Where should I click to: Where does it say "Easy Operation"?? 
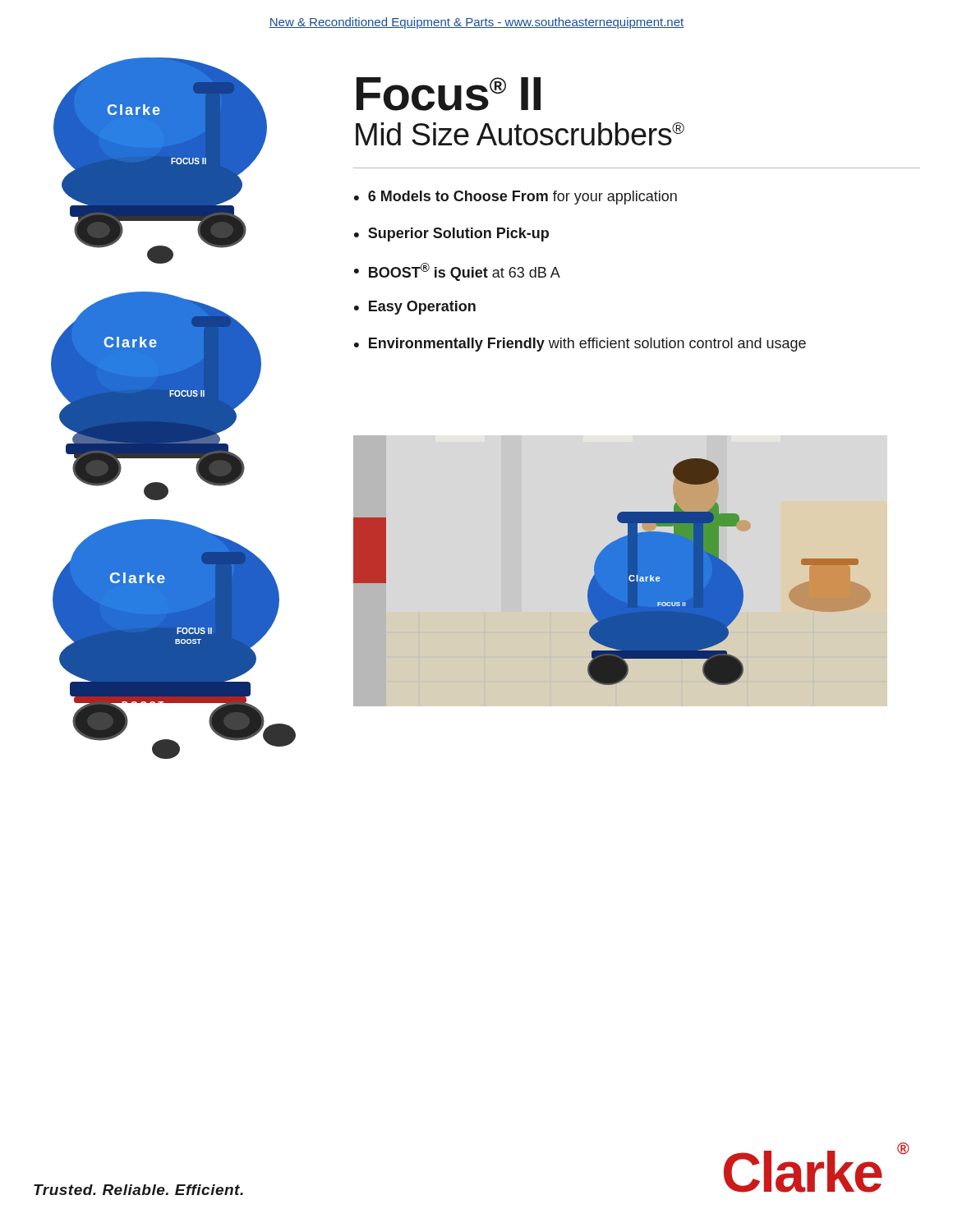pos(422,307)
